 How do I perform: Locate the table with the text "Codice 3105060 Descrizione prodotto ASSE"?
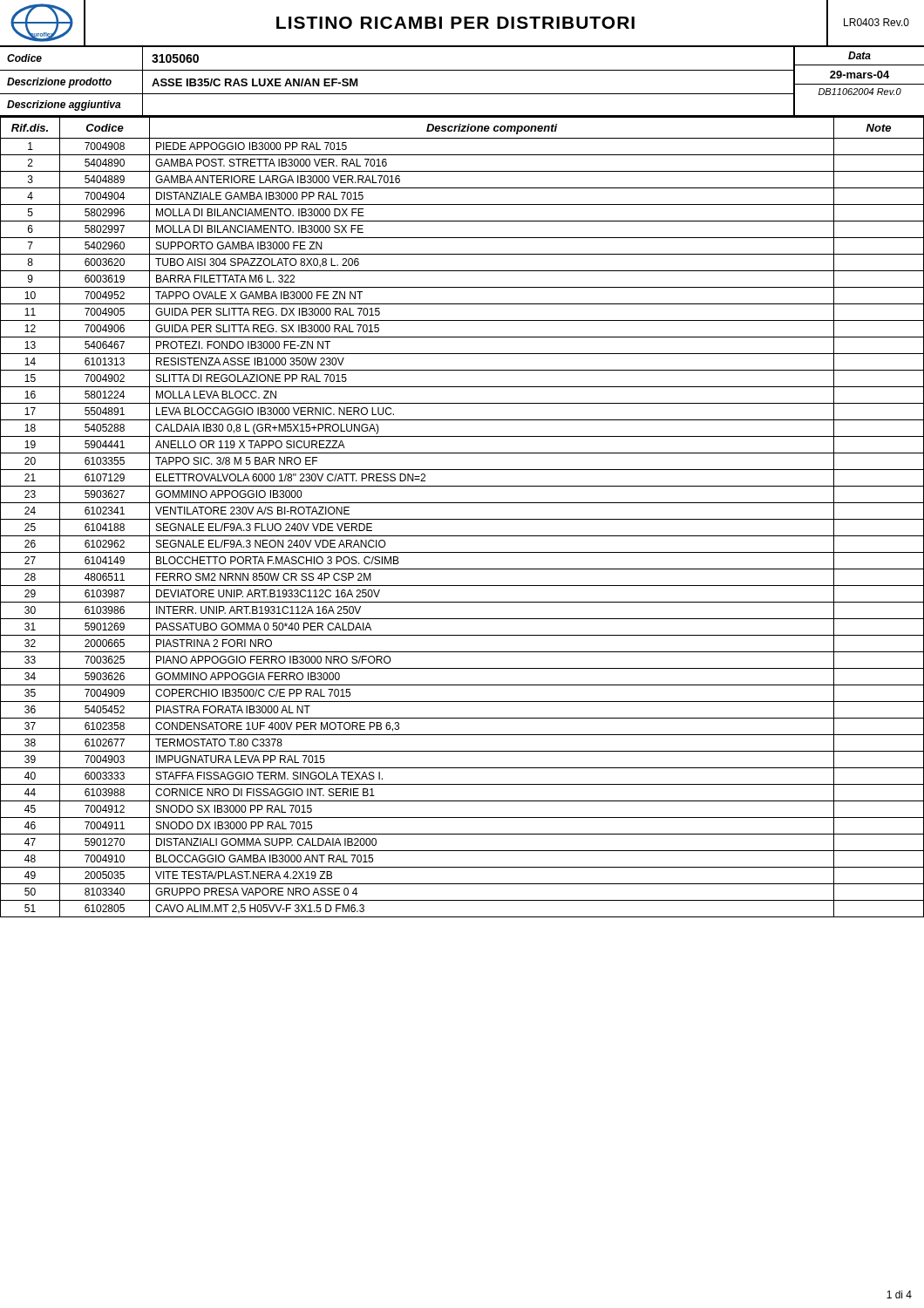[462, 82]
